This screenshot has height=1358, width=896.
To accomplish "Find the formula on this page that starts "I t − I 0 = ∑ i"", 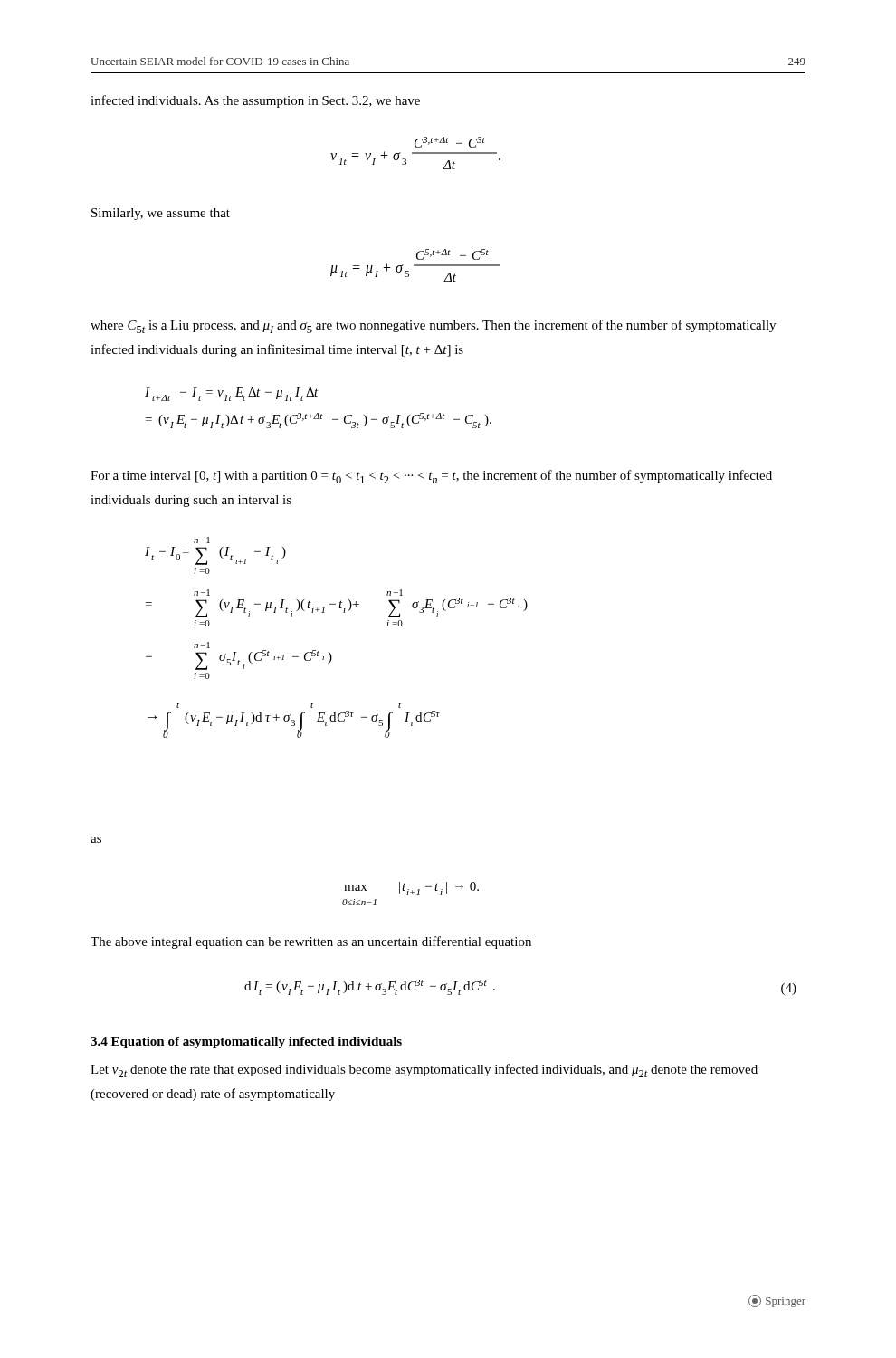I will 202,540.
